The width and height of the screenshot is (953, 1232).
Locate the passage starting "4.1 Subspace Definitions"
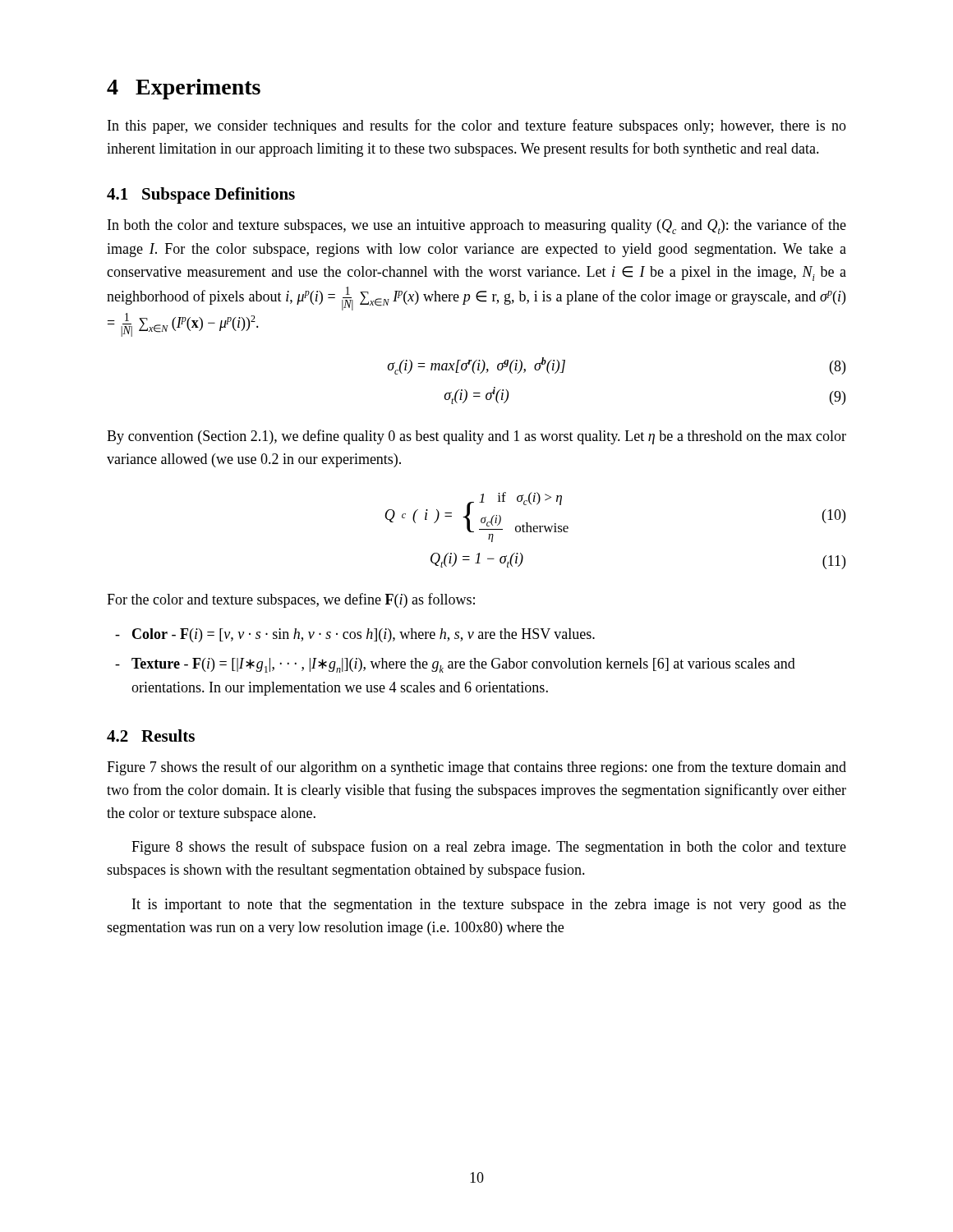(x=201, y=194)
